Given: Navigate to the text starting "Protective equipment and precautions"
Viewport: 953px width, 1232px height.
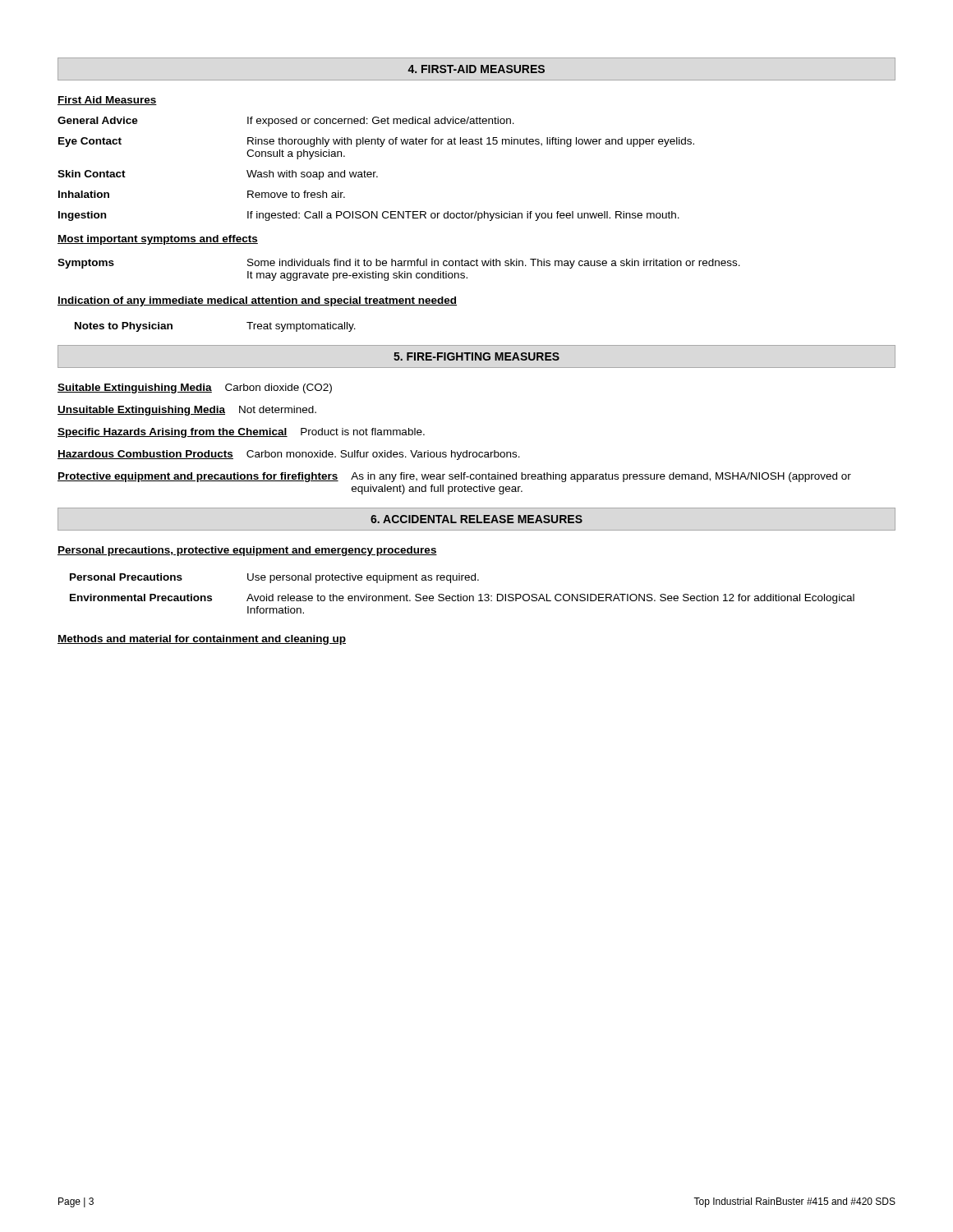Looking at the screenshot, I should (476, 482).
